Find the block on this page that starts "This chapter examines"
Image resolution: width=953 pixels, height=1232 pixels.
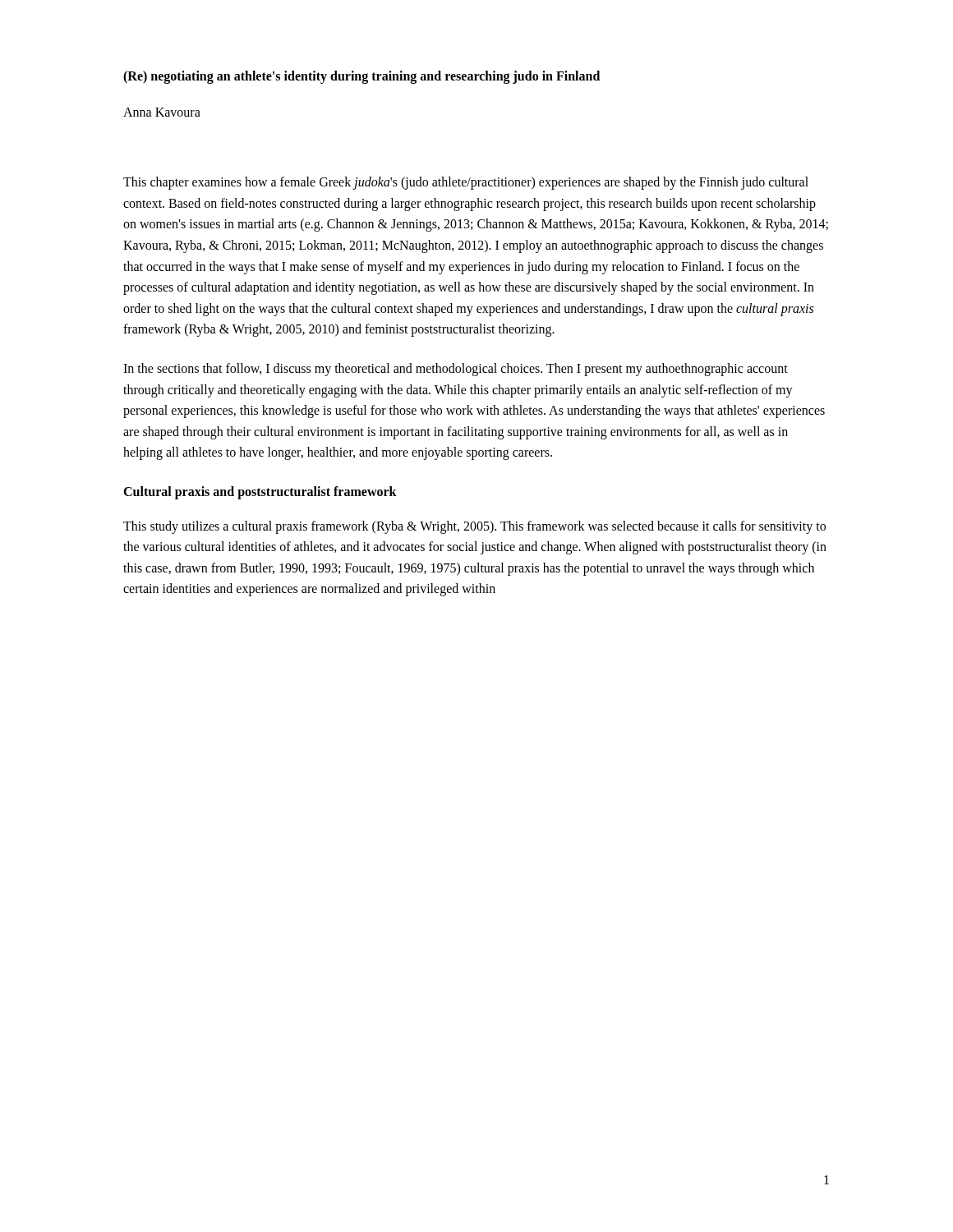tap(476, 256)
